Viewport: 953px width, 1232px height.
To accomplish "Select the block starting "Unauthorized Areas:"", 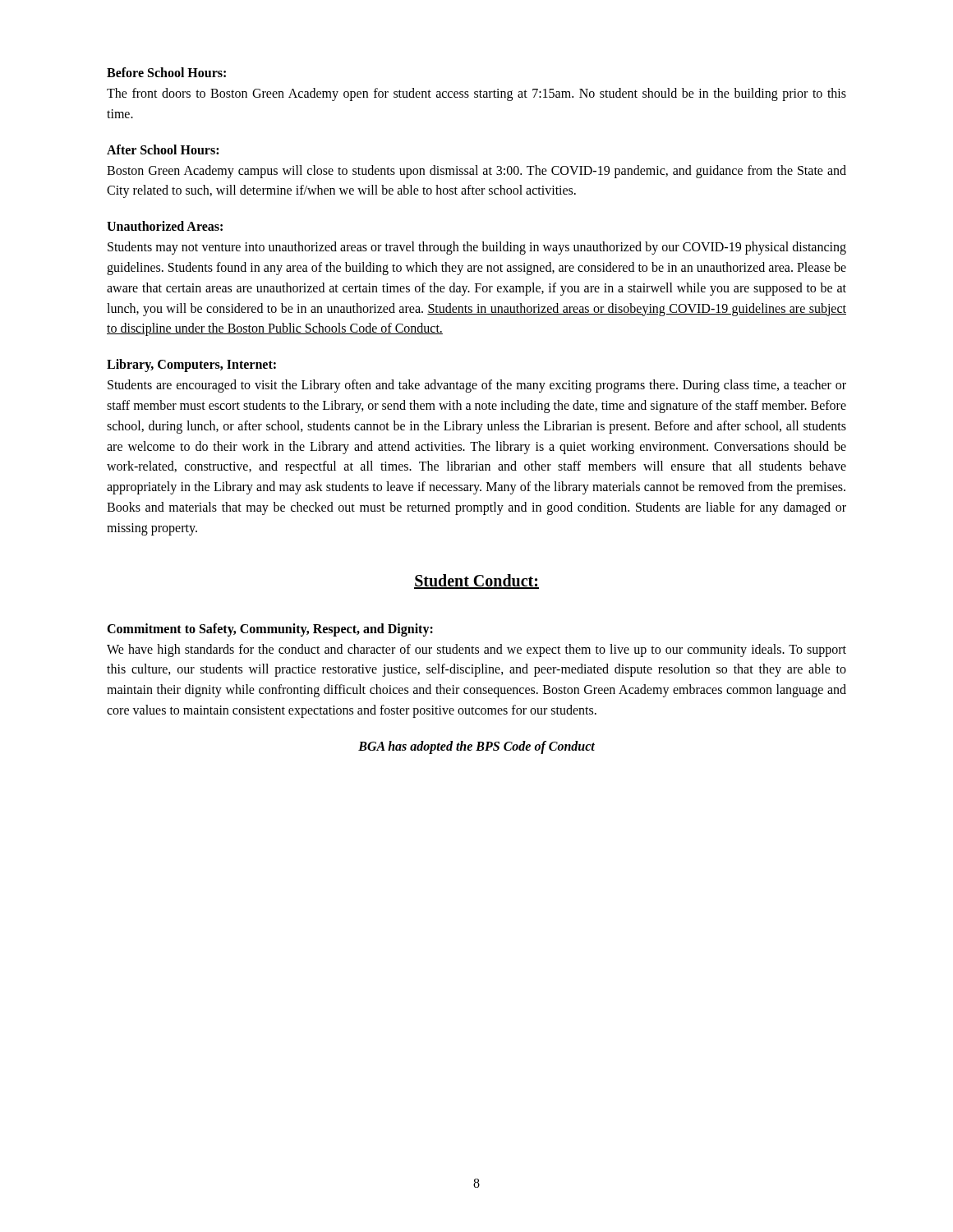I will pyautogui.click(x=165, y=226).
